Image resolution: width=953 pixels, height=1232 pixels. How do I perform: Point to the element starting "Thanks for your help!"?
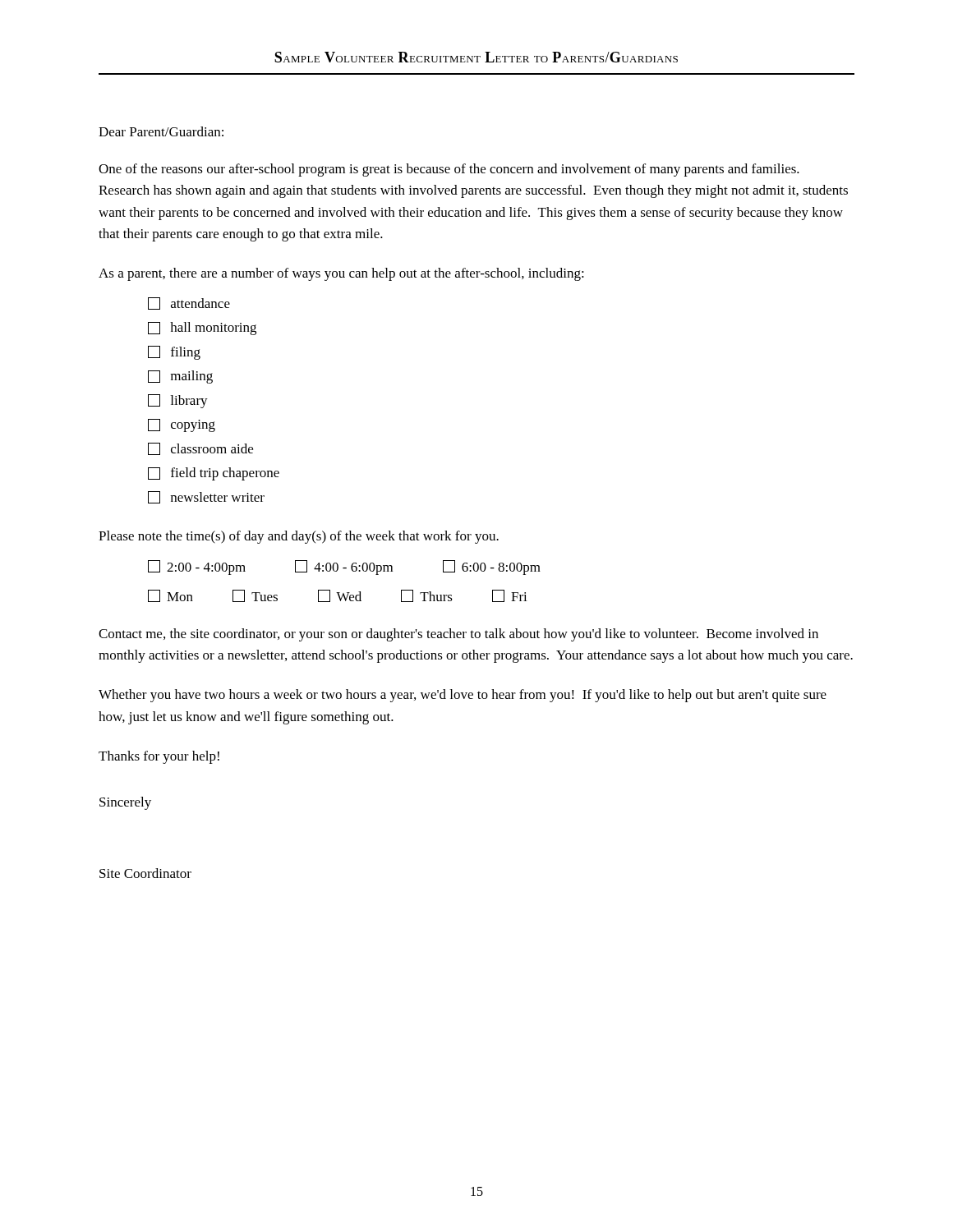pyautogui.click(x=160, y=756)
